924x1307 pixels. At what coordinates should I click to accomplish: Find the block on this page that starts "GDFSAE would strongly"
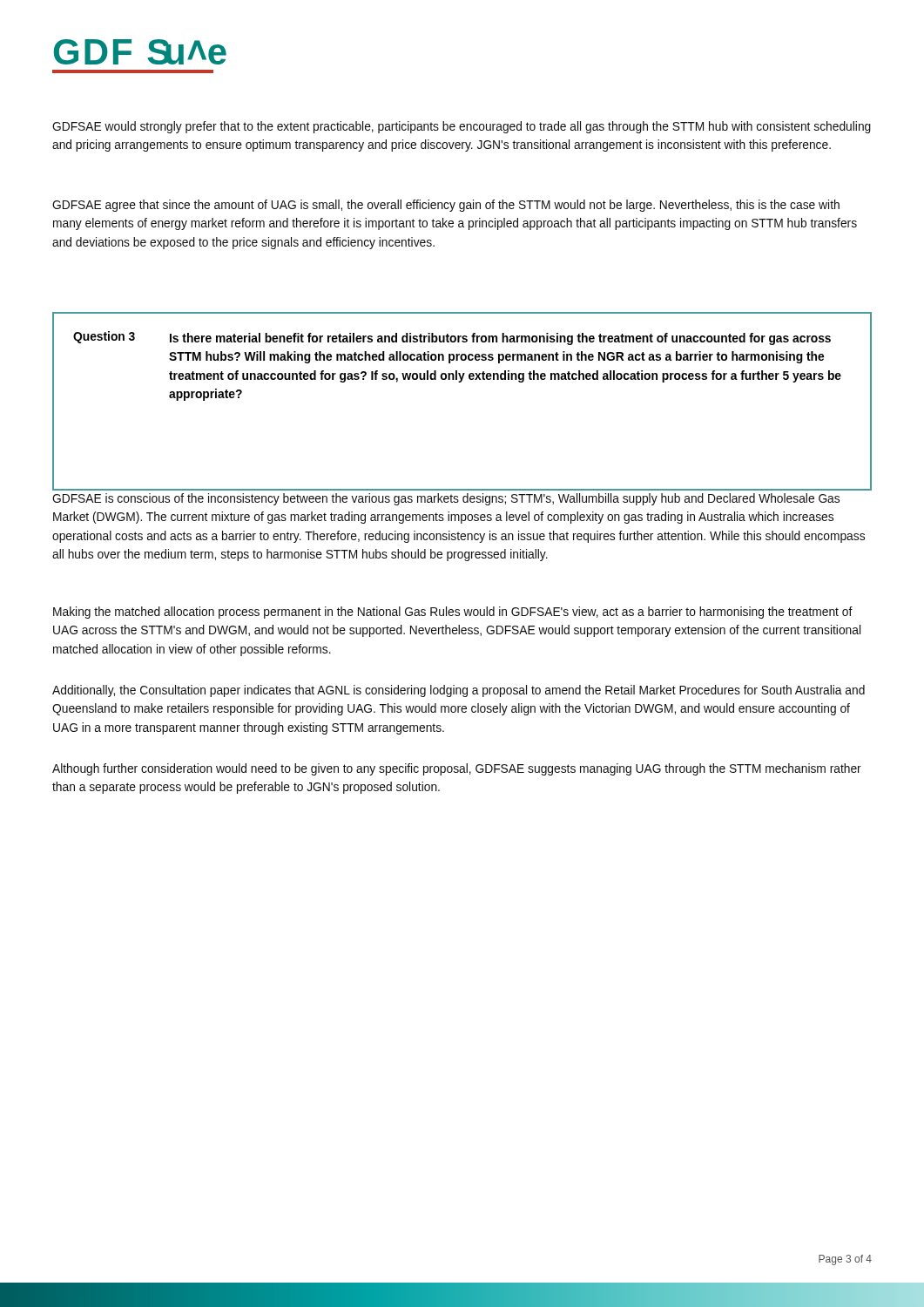pyautogui.click(x=462, y=136)
